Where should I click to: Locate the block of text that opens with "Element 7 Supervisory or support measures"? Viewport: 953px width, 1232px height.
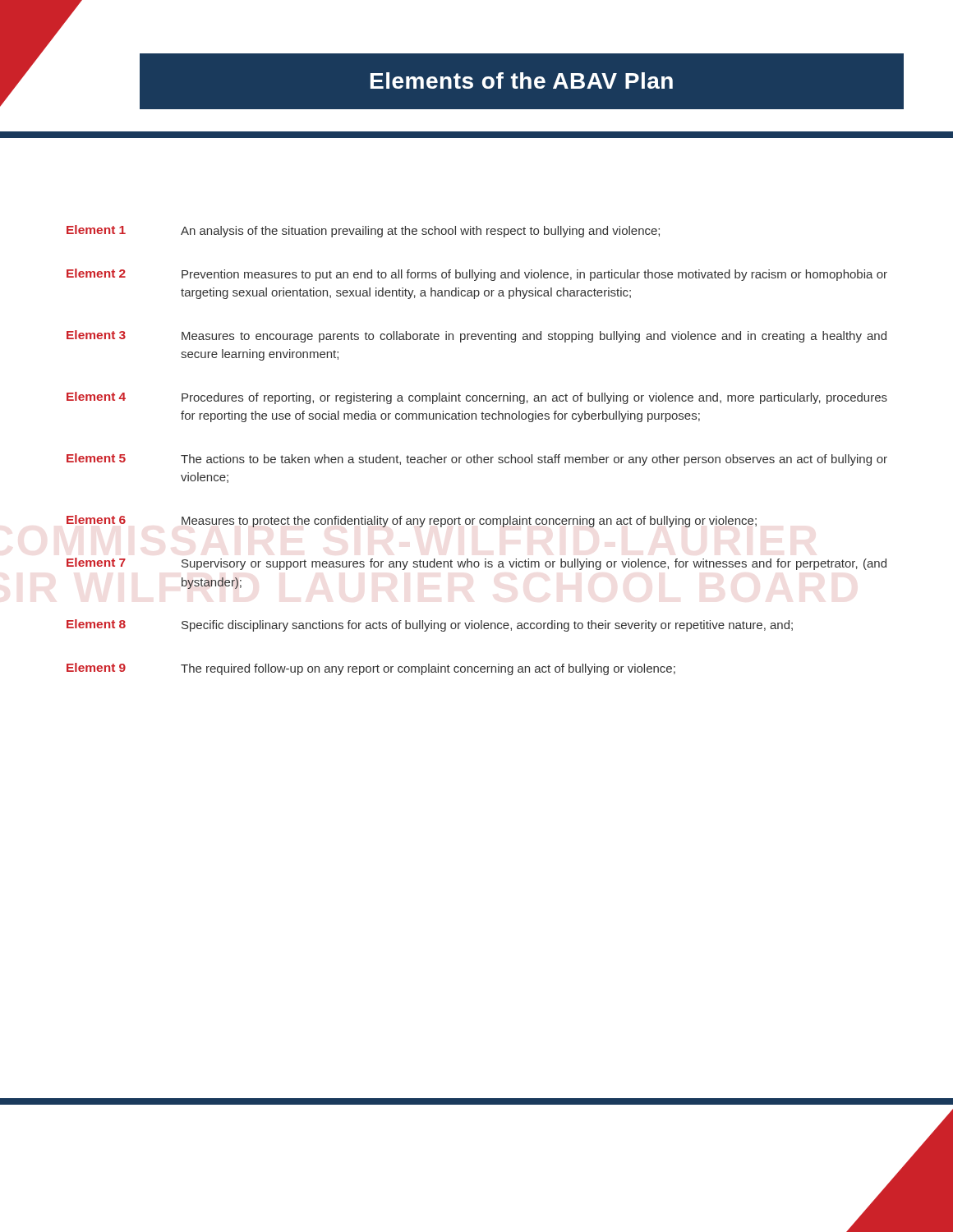coord(476,573)
